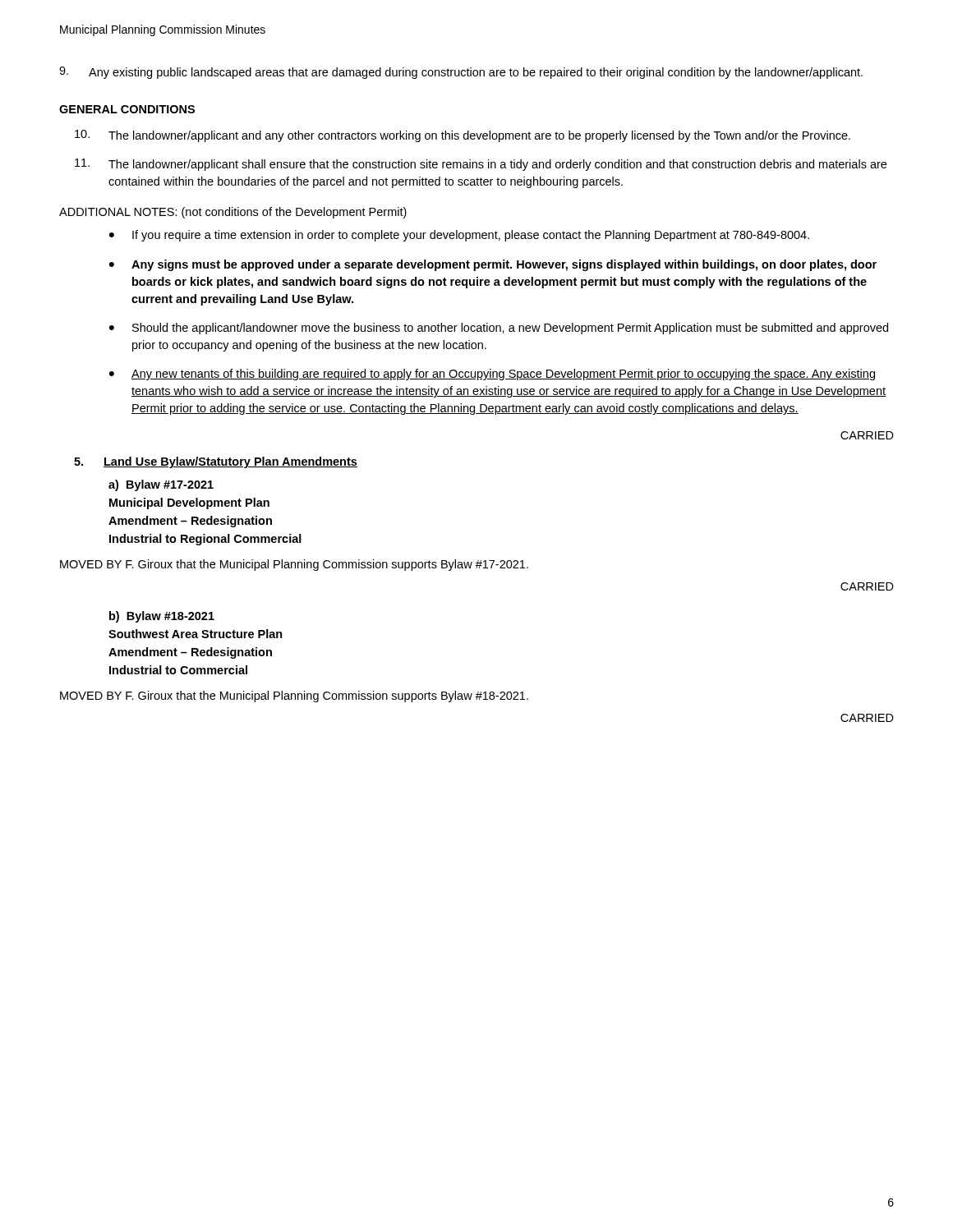Locate the region starting "11. The landowner/applicant shall ensure that the construction"
Screen dimensions: 1232x953
[x=484, y=173]
